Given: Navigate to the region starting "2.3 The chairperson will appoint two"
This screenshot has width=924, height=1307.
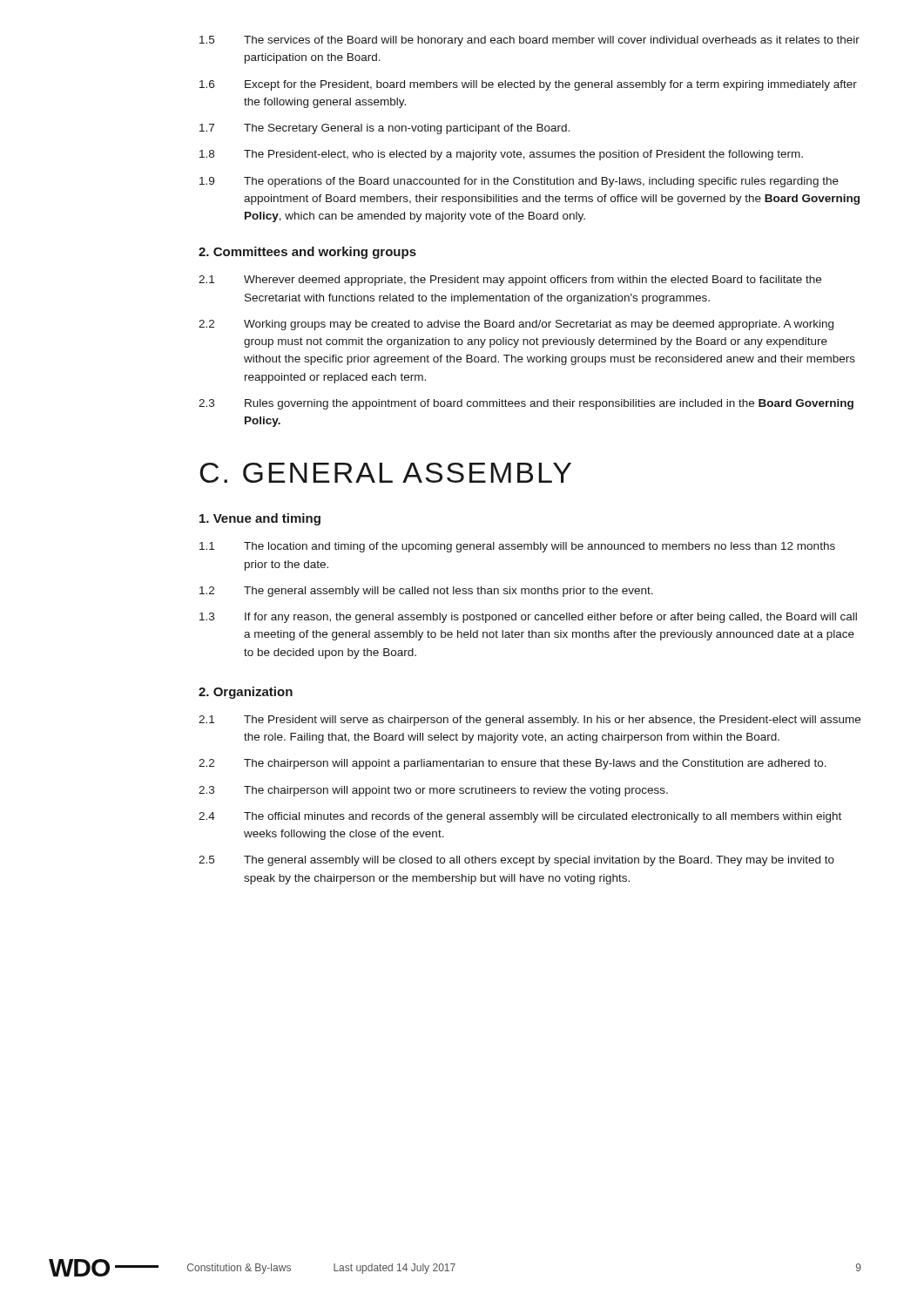Looking at the screenshot, I should (530, 790).
